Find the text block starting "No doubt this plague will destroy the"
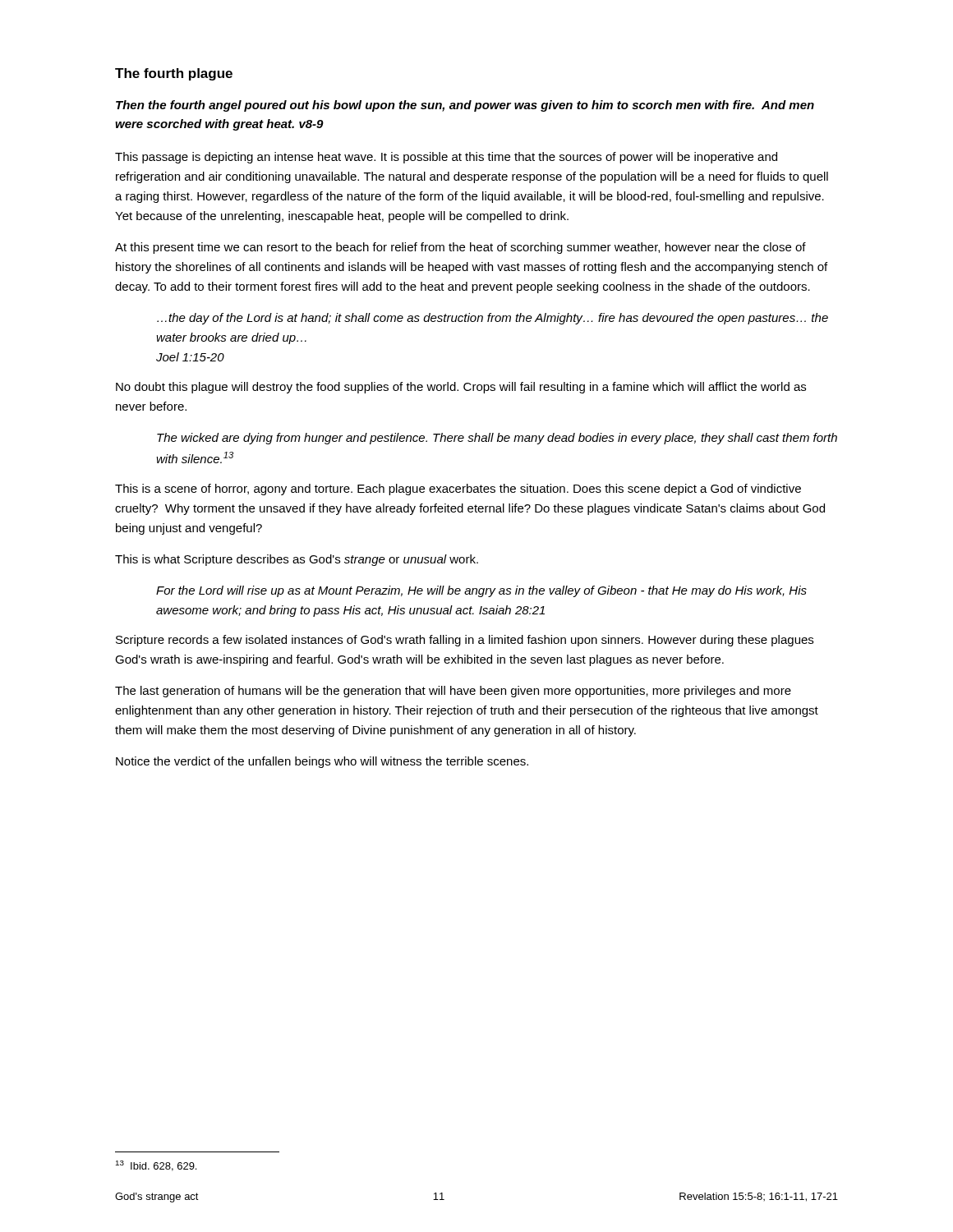The image size is (953, 1232). (x=461, y=396)
